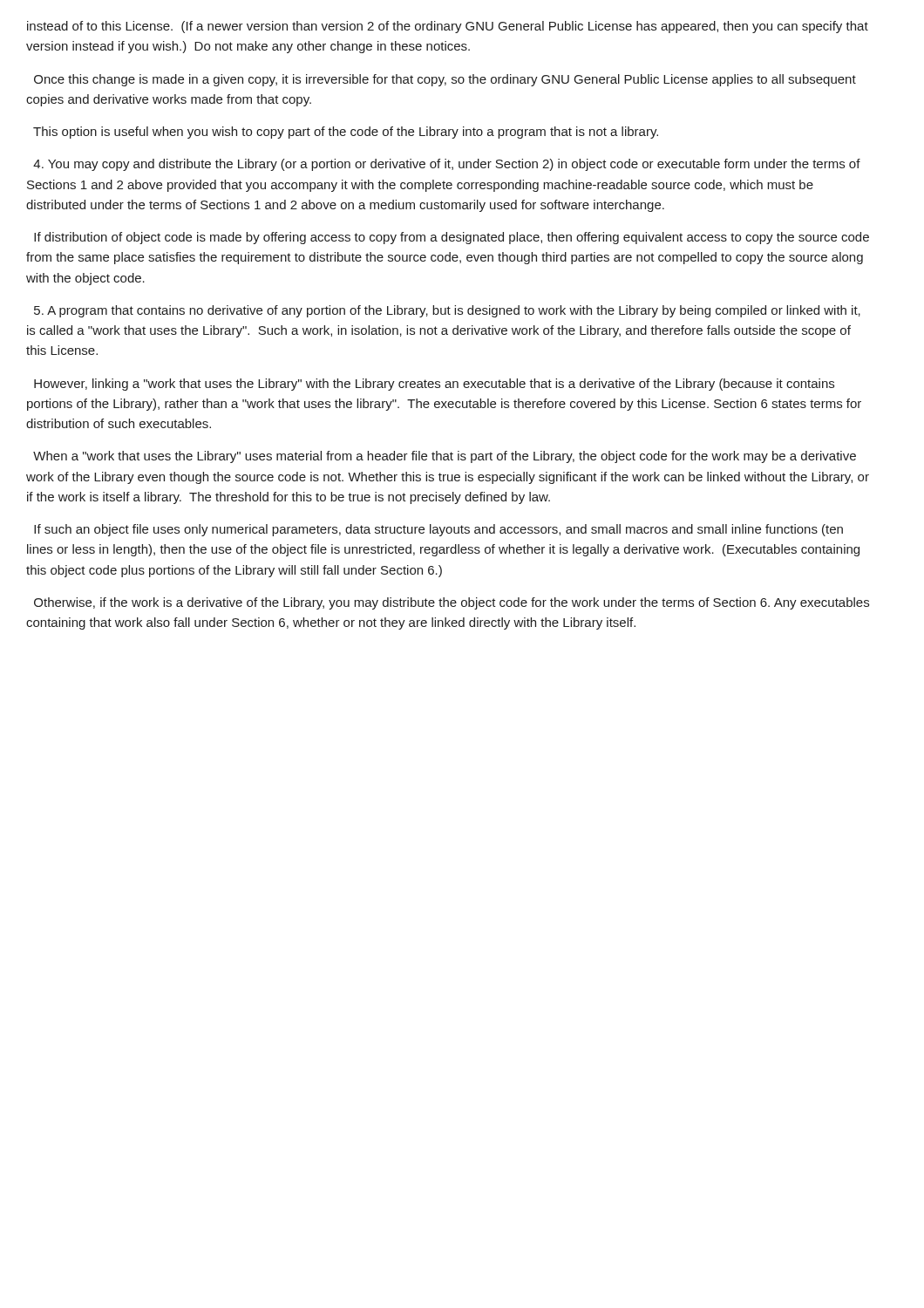Find the passage starting "Otherwise, if the work is a derivative of"
Screen dimensions: 1308x924
tap(448, 612)
